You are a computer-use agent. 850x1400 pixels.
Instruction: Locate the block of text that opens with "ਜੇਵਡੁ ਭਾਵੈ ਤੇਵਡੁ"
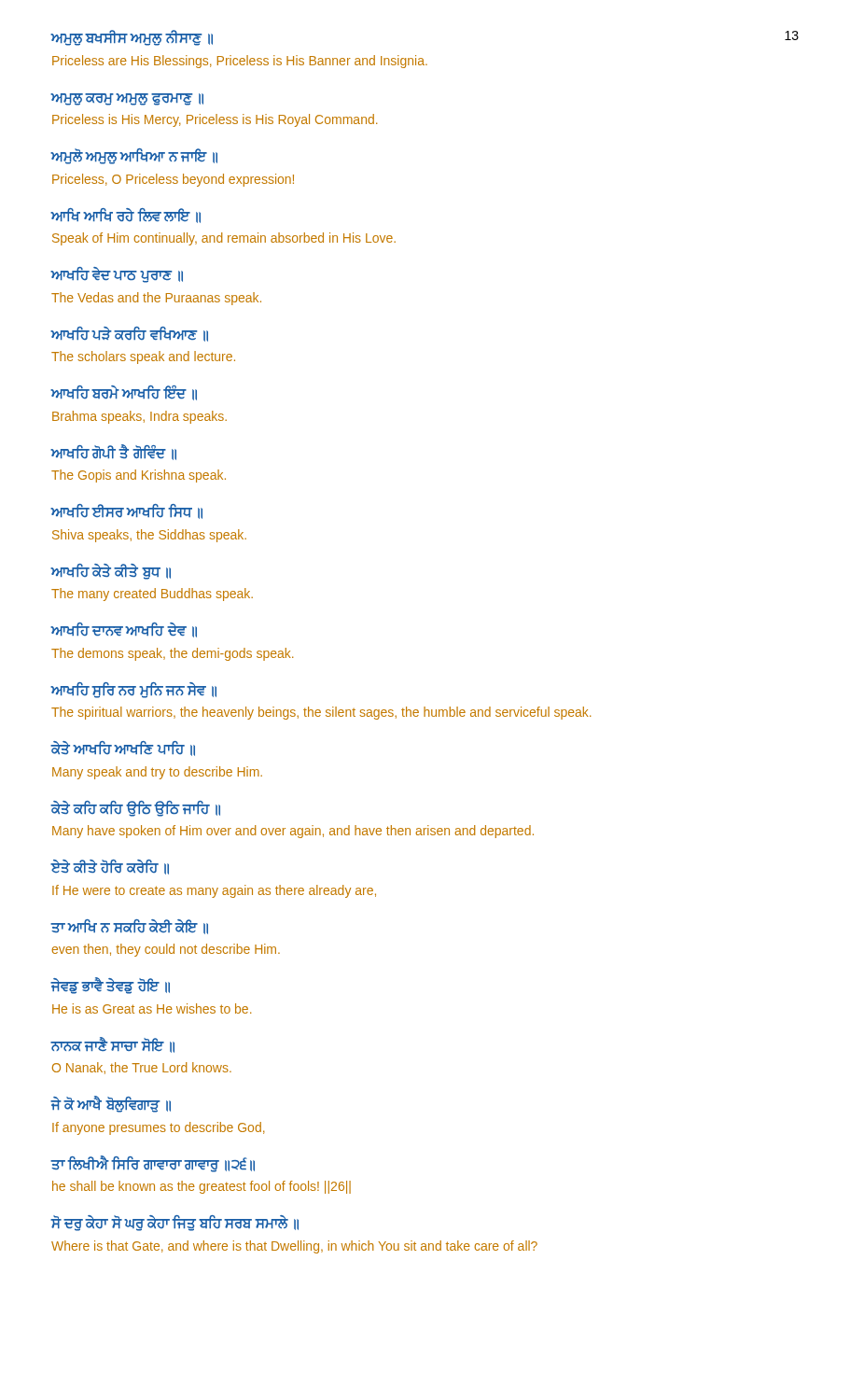111,986
